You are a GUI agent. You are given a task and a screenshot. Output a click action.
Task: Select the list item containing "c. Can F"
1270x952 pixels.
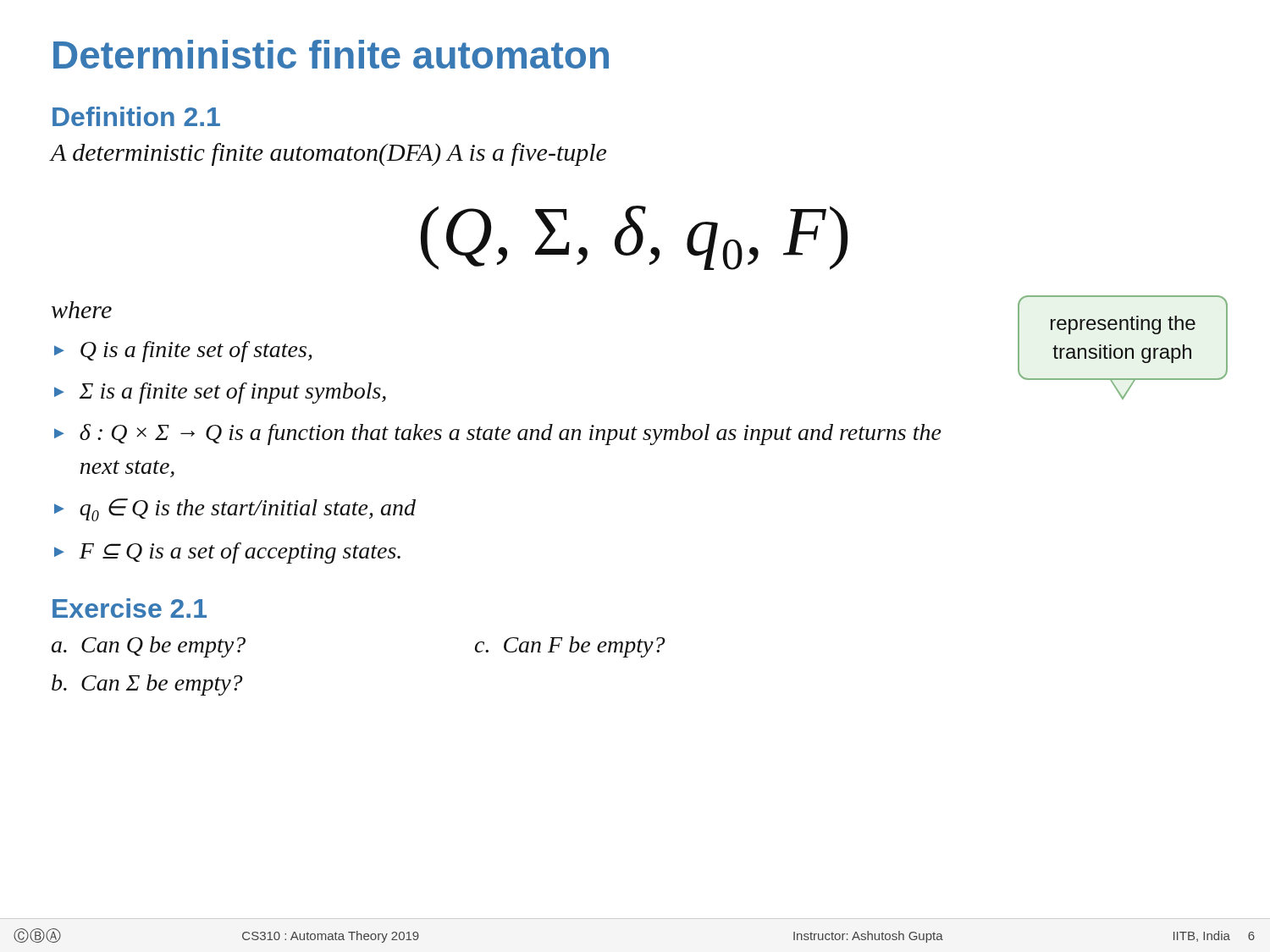570,645
